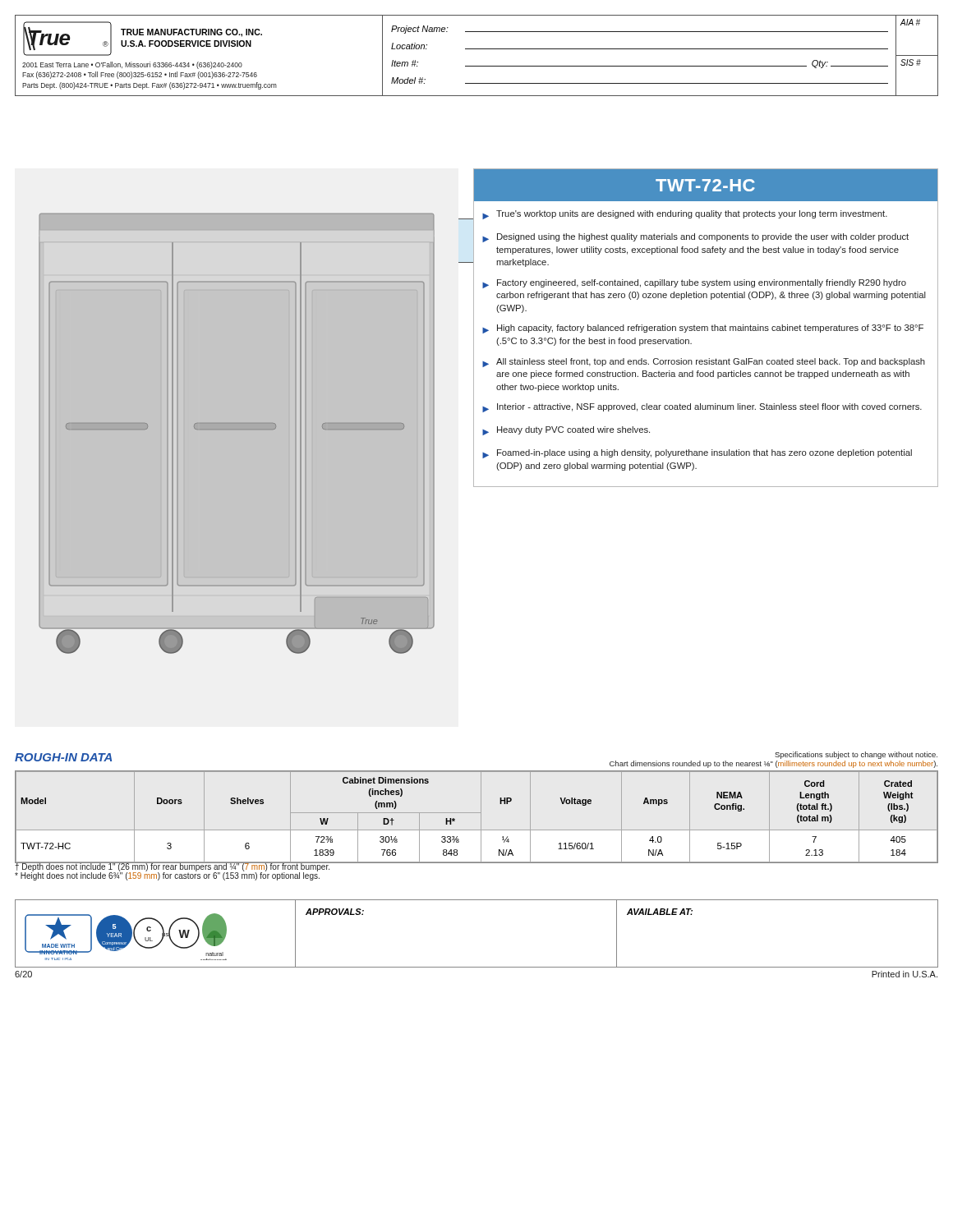Click where it says "ROUGH-IN DATA"
Screen dimensions: 1232x953
pyautogui.click(x=64, y=757)
